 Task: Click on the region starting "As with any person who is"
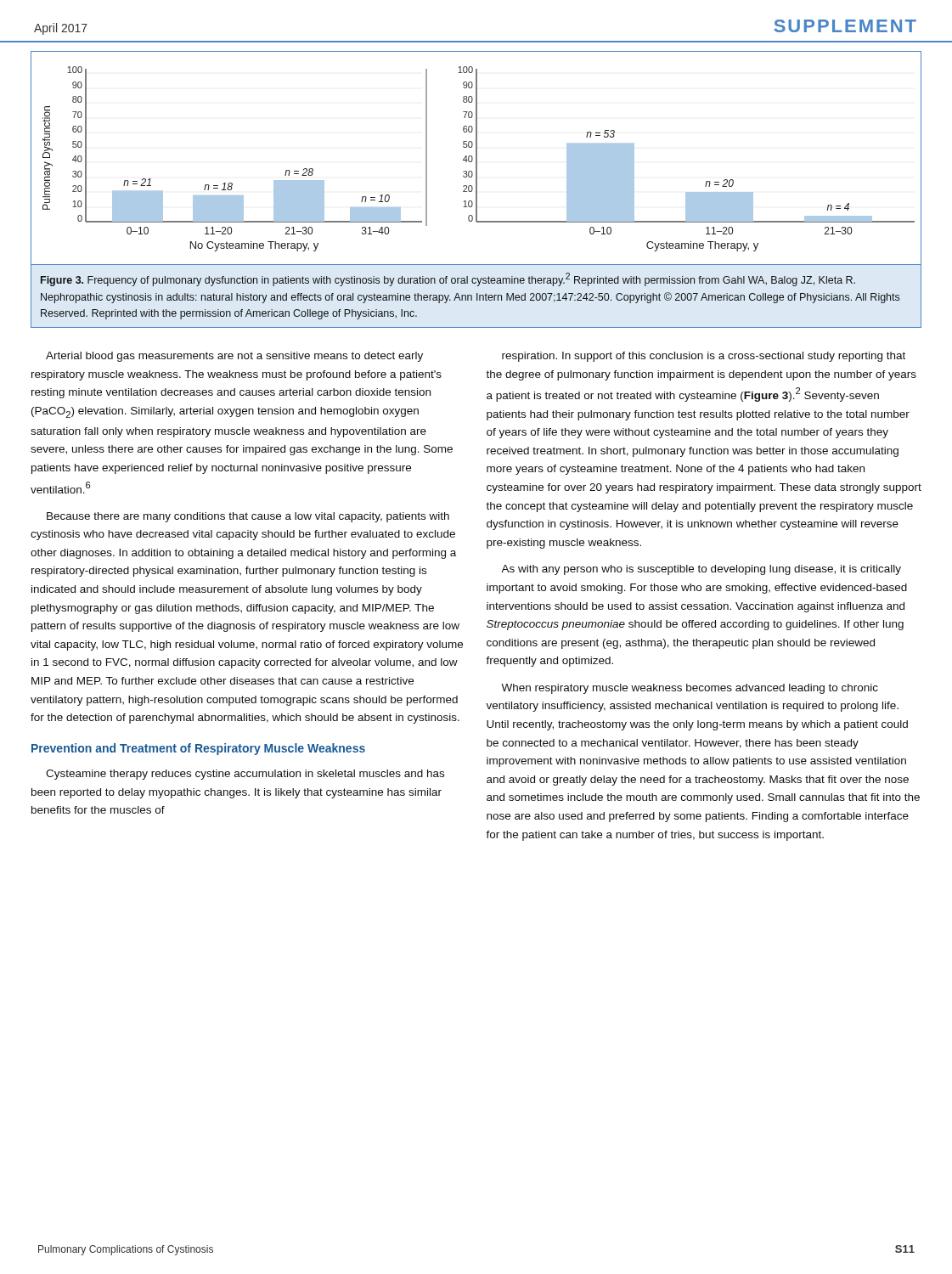(704, 615)
